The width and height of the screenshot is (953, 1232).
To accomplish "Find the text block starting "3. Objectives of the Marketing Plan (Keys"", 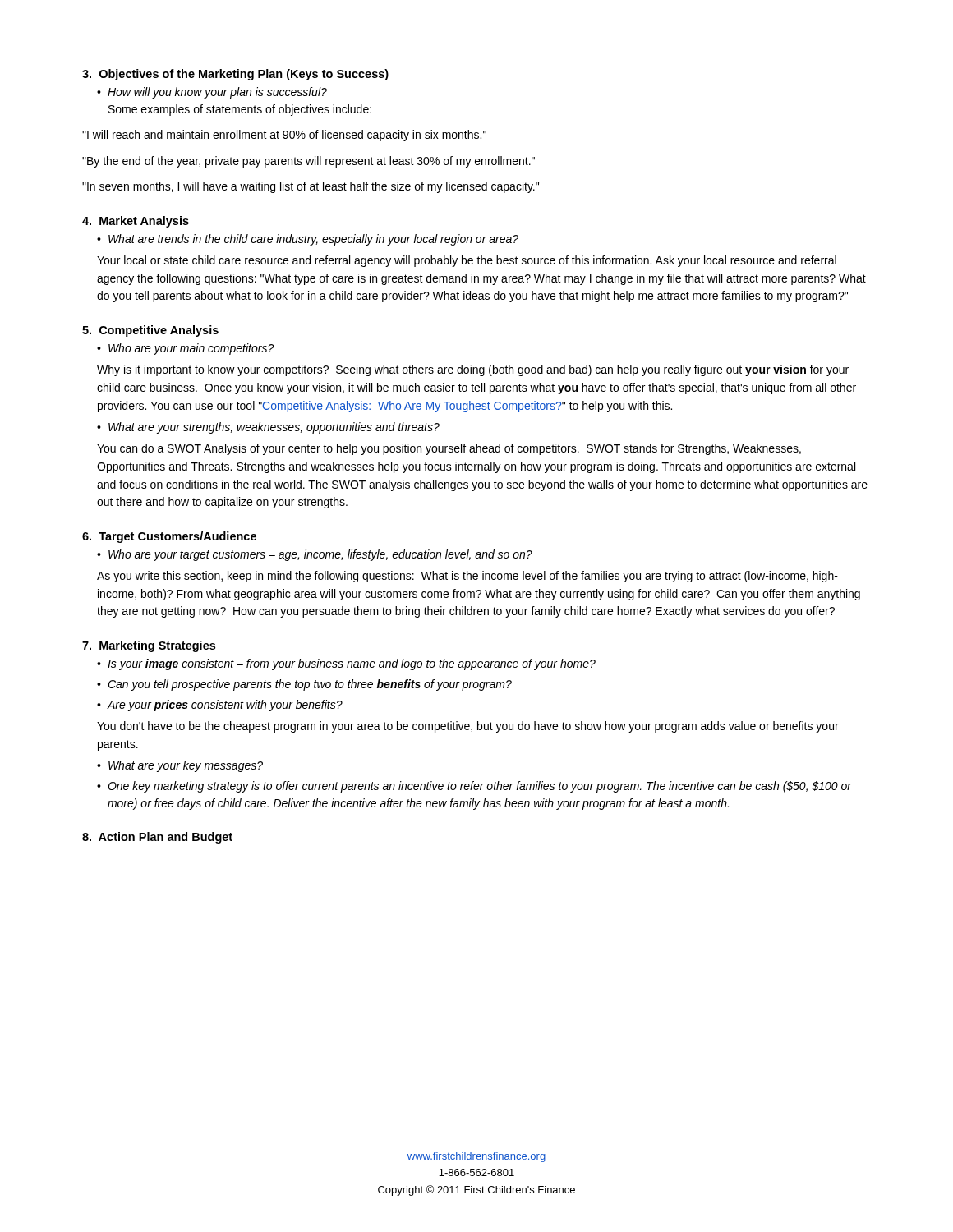I will [x=235, y=74].
